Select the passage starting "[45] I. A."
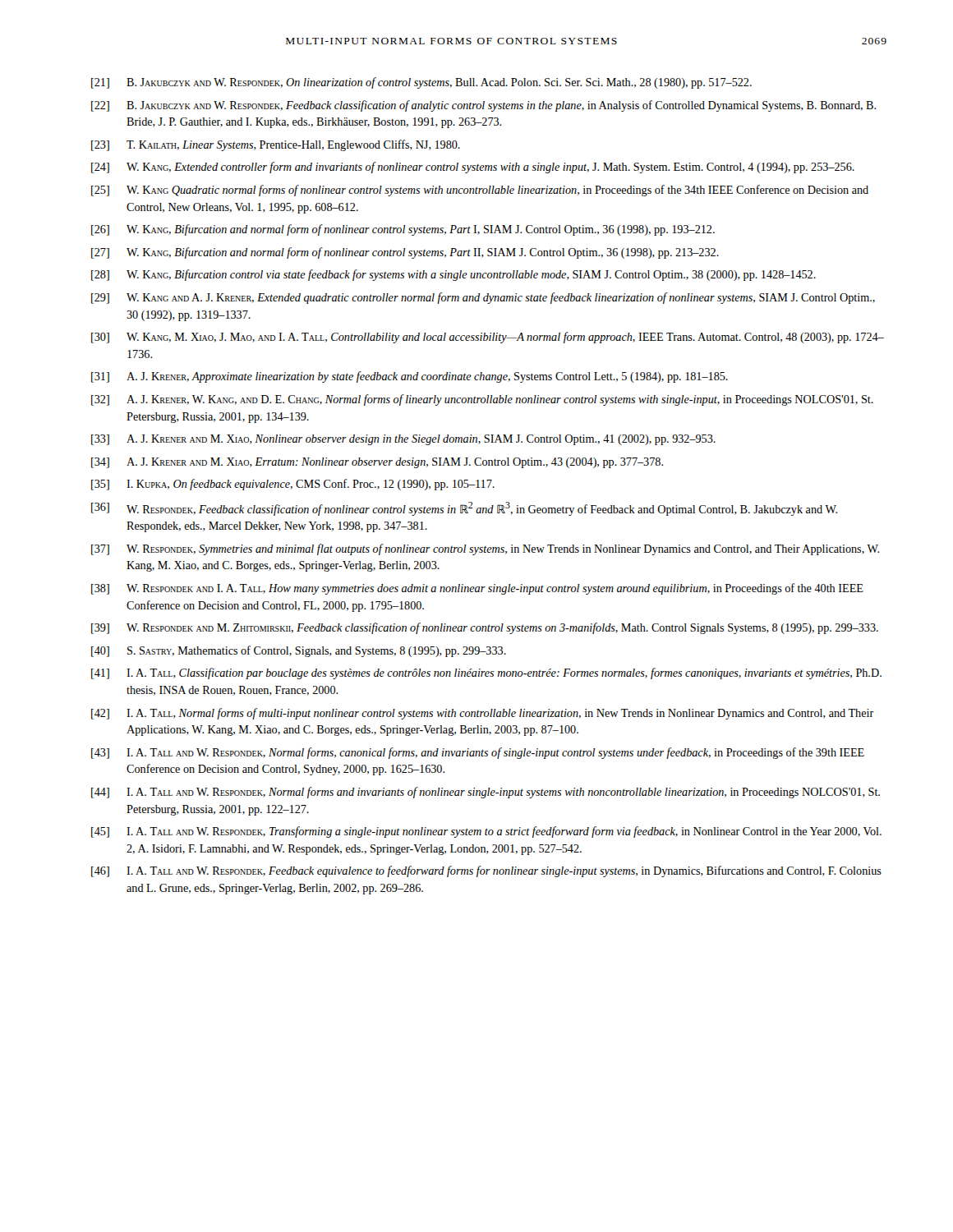Screen dimensions: 1232x953 [x=489, y=840]
